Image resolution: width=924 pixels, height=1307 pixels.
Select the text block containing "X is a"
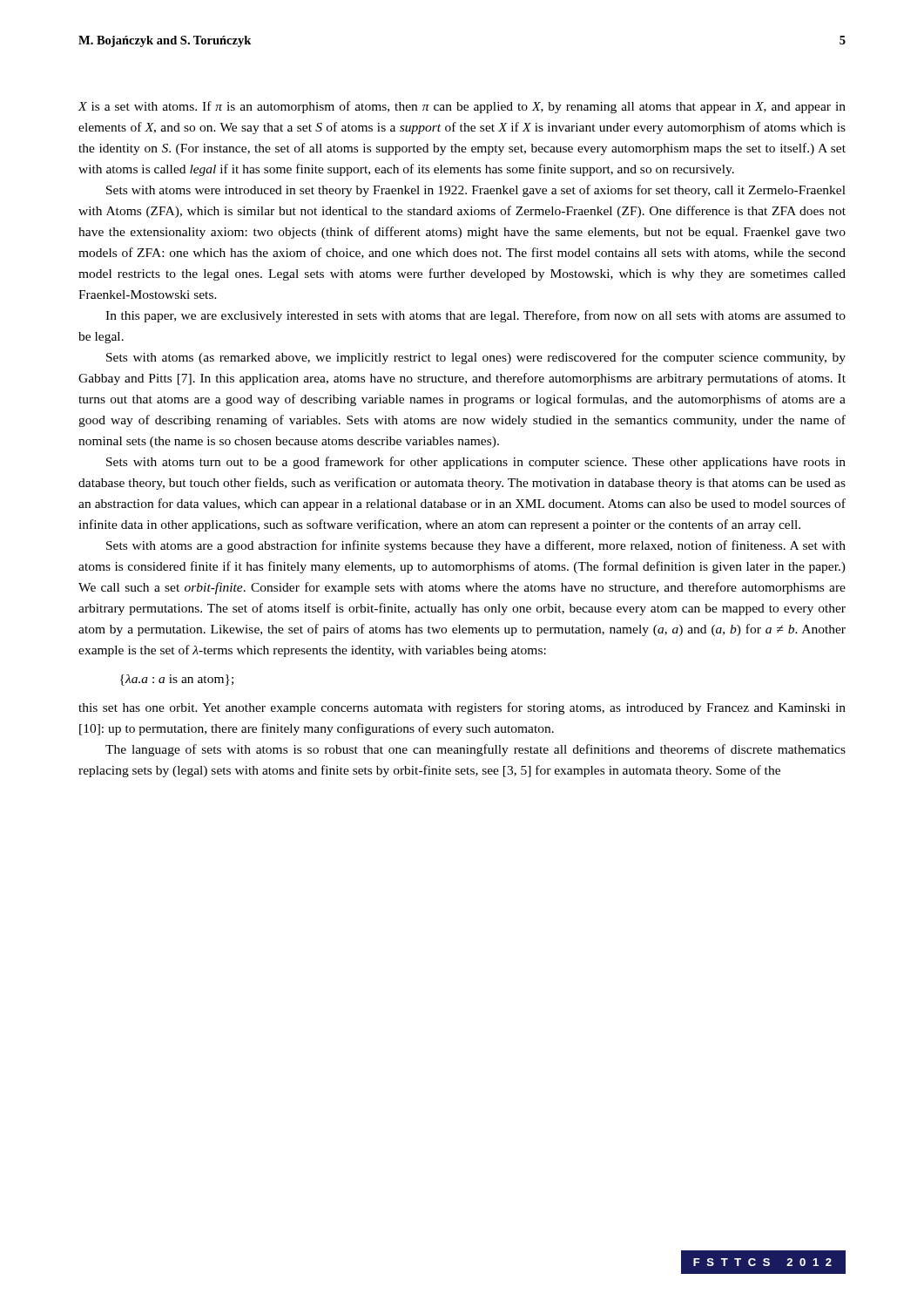[x=462, y=138]
